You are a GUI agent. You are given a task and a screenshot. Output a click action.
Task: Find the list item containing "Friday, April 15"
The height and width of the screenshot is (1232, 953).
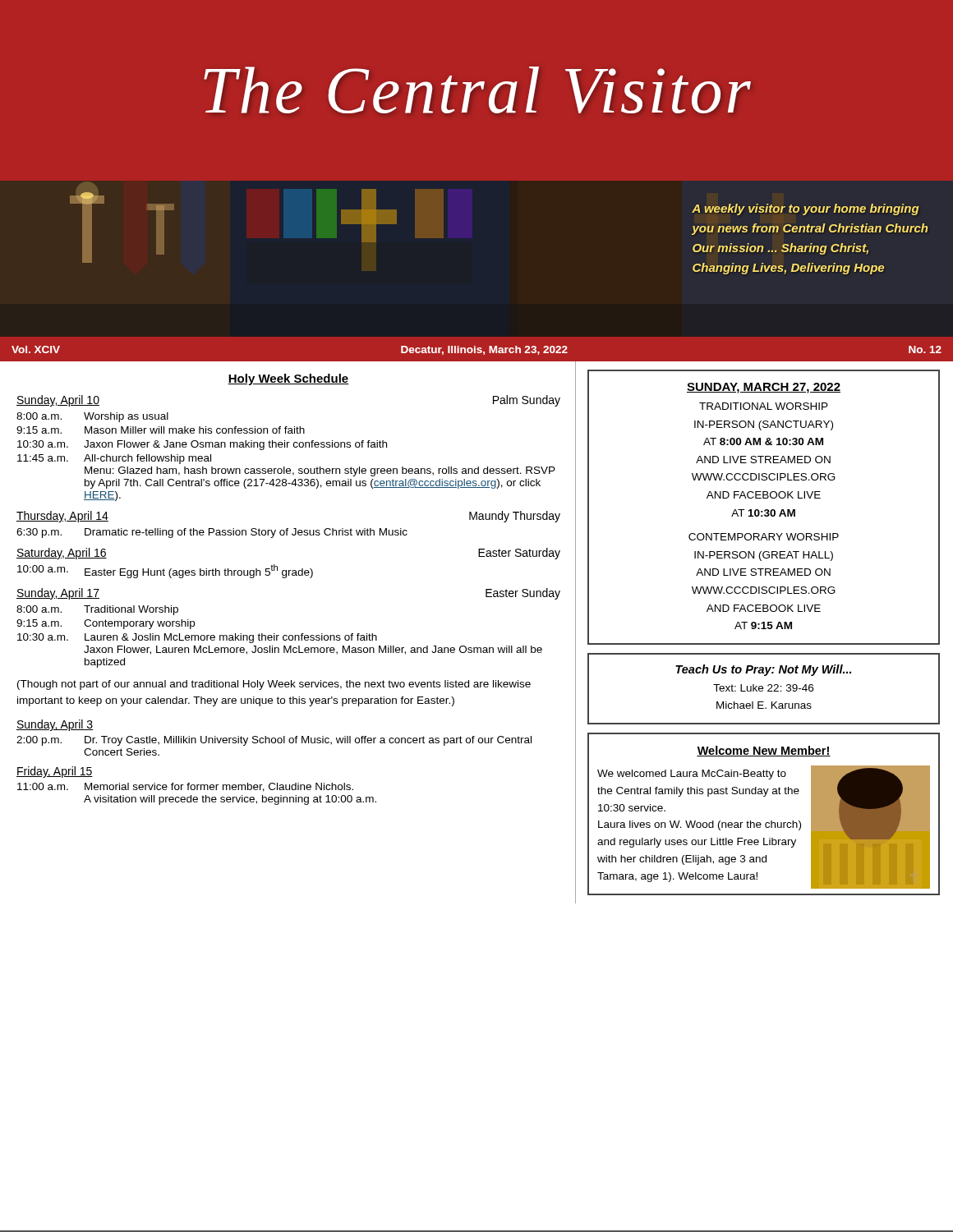54,772
